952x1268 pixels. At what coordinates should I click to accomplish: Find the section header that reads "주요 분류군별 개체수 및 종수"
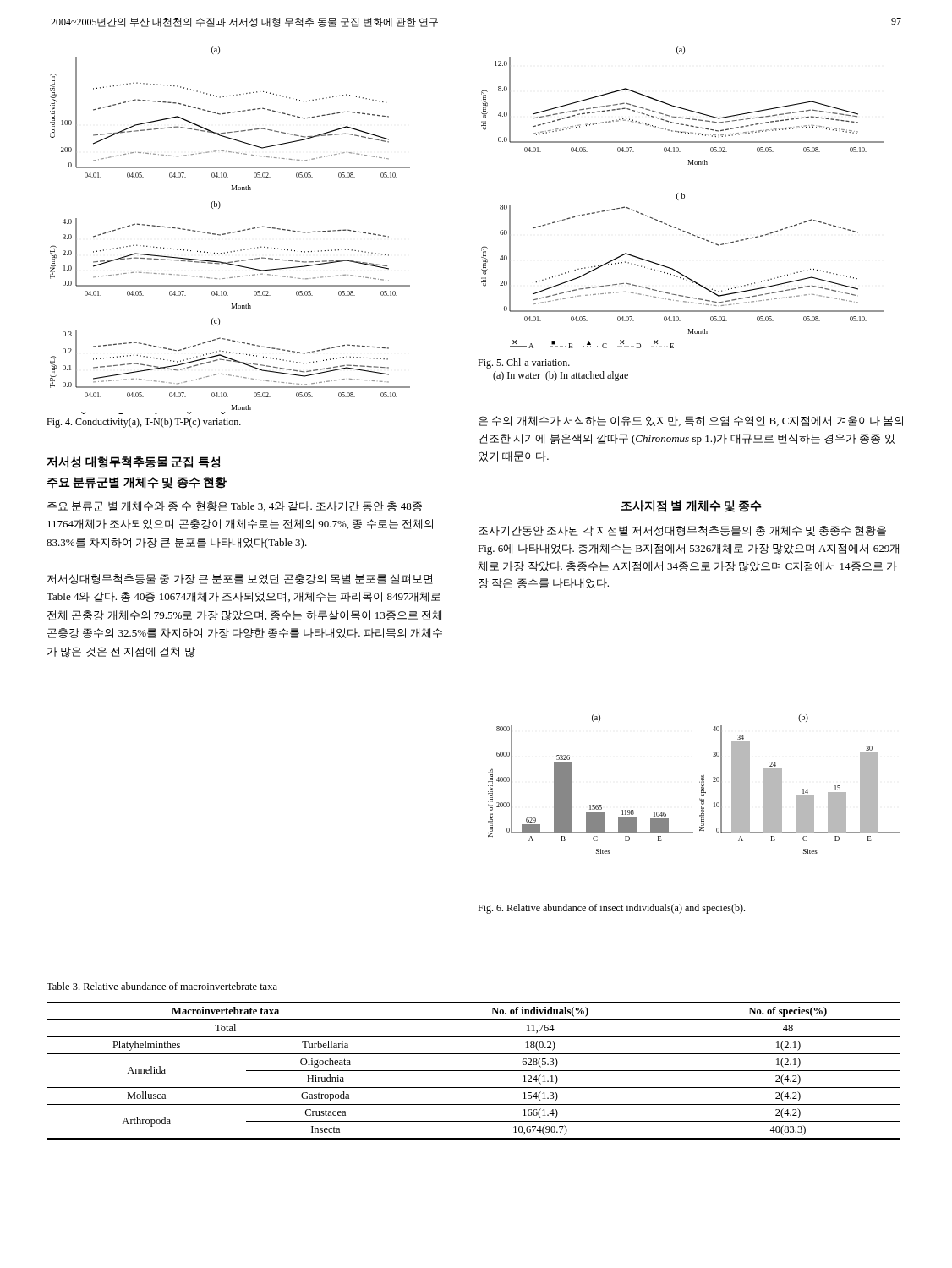(x=136, y=482)
